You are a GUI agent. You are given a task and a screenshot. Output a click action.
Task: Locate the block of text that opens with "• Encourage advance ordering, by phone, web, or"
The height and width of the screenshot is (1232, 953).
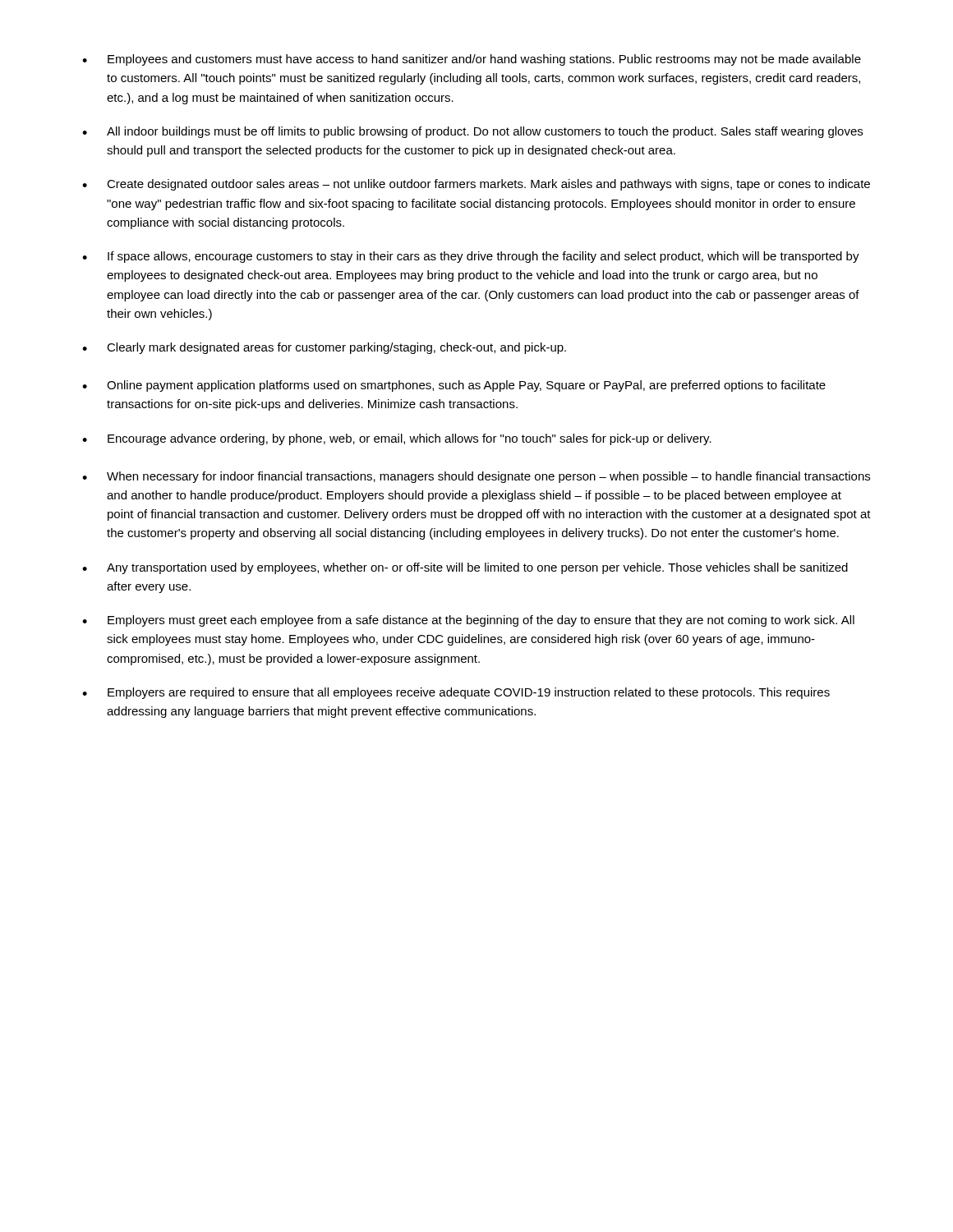(x=476, y=440)
